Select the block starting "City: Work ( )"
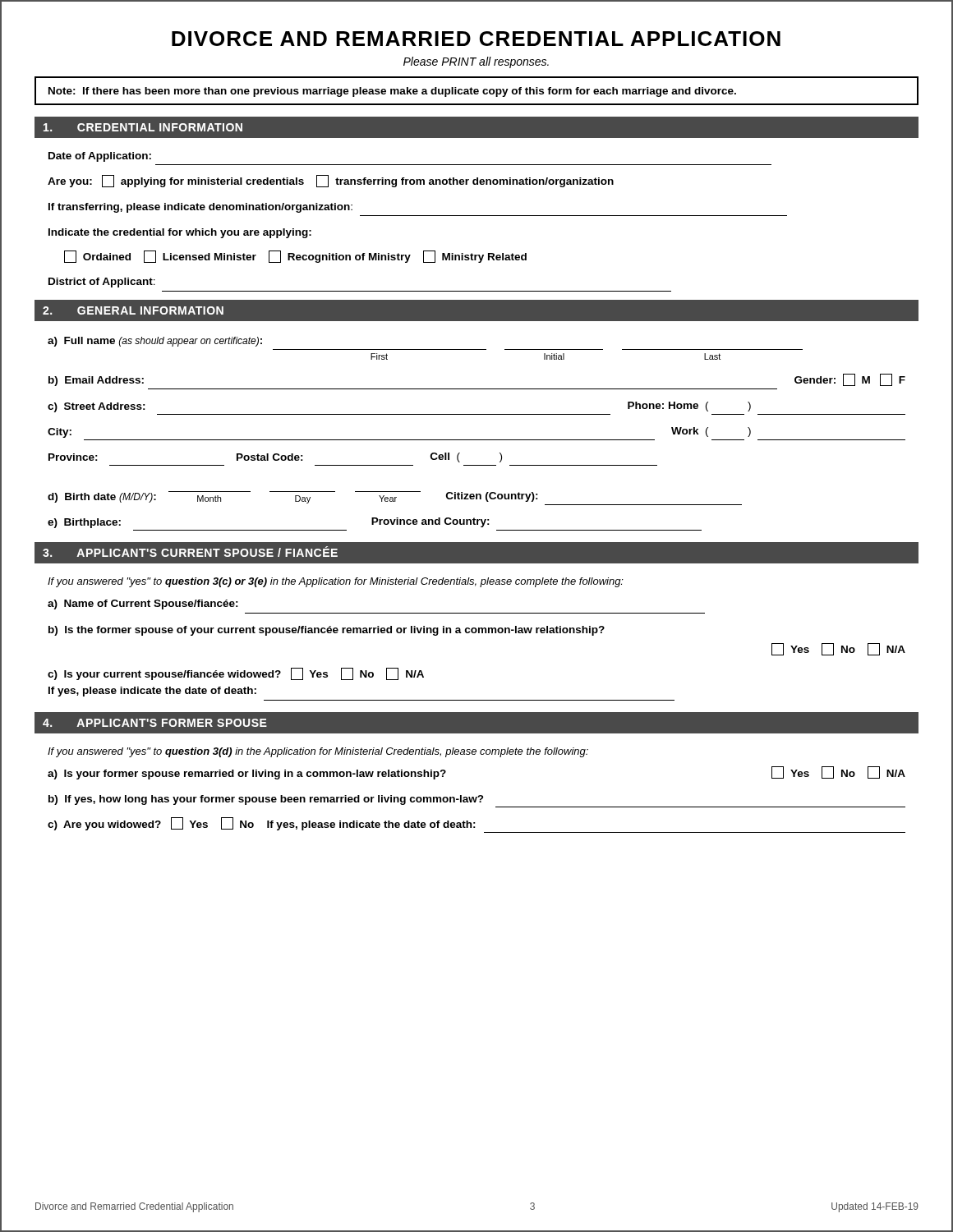The height and width of the screenshot is (1232, 953). click(x=476, y=432)
